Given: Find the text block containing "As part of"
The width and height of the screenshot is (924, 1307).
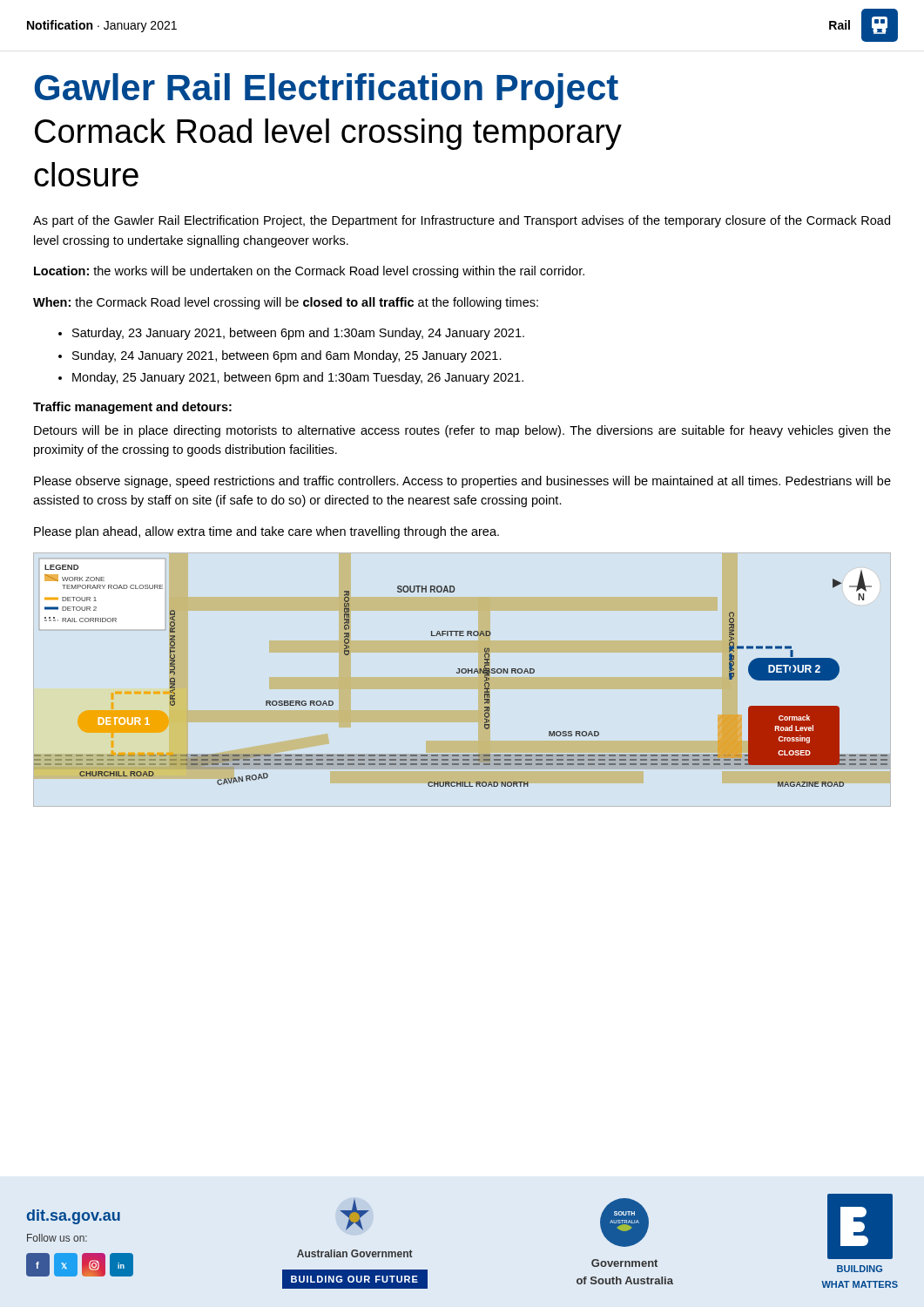Looking at the screenshot, I should pyautogui.click(x=462, y=231).
